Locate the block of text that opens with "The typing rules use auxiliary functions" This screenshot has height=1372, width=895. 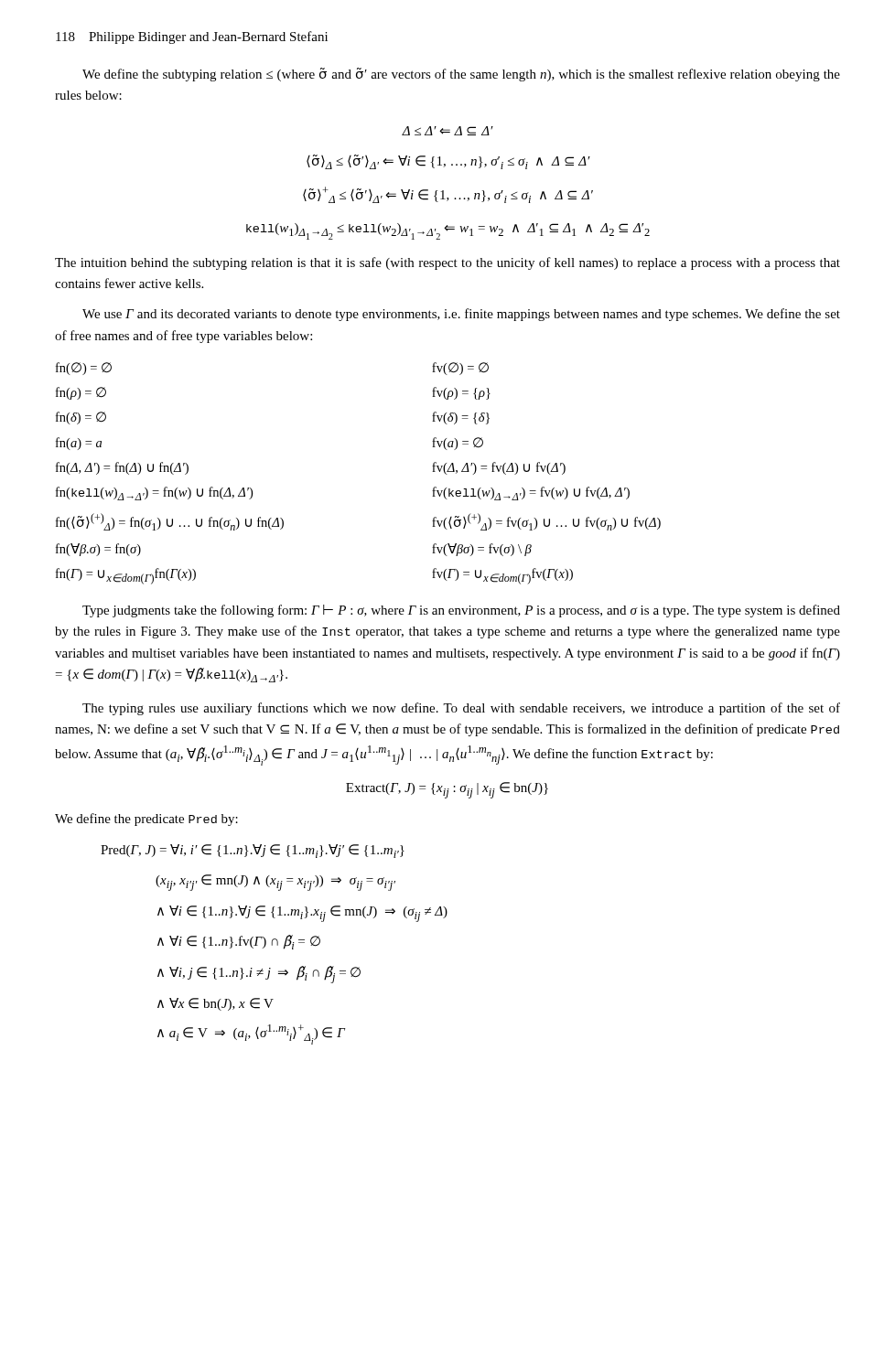pyautogui.click(x=448, y=734)
